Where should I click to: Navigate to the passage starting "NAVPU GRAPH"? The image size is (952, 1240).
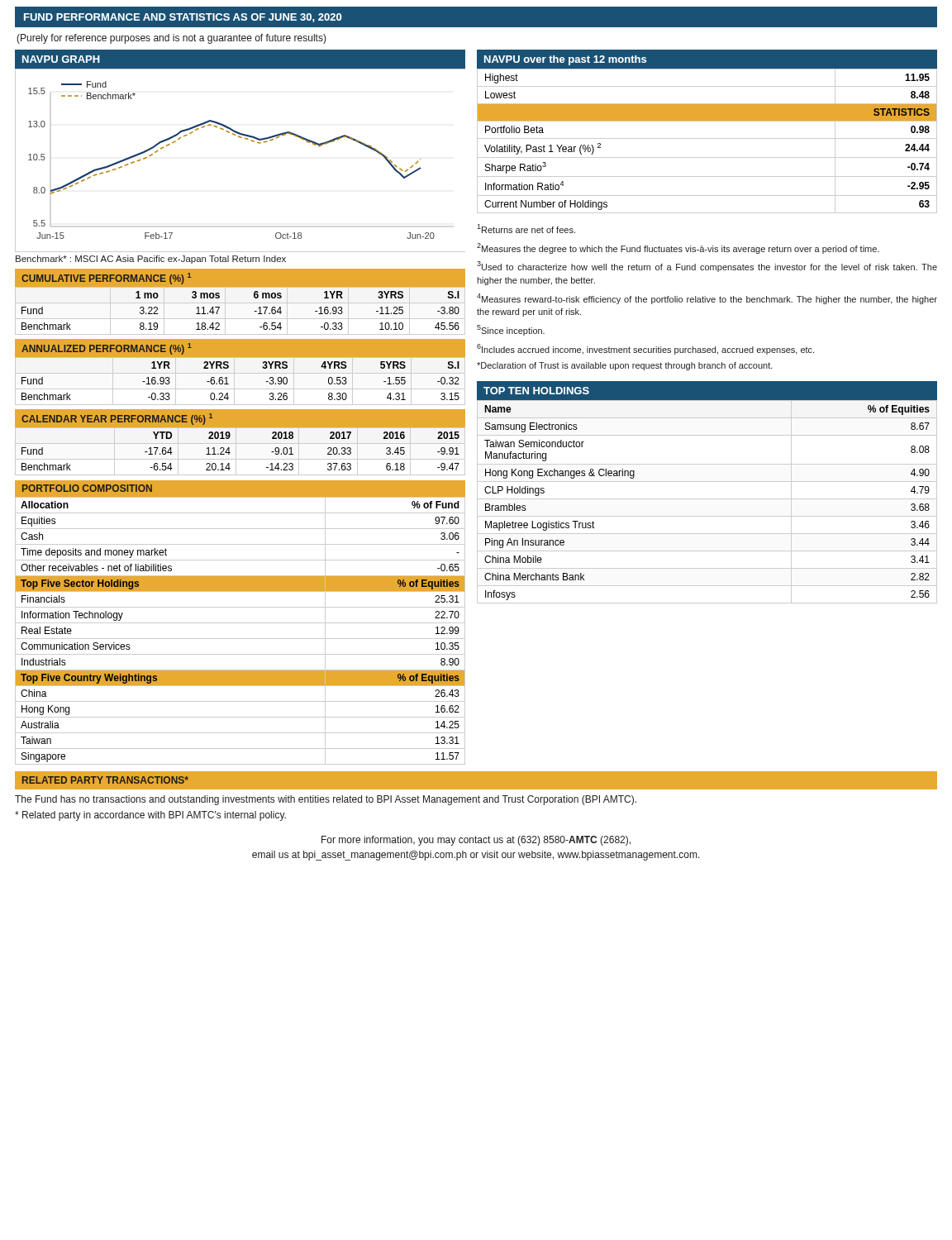tap(61, 59)
